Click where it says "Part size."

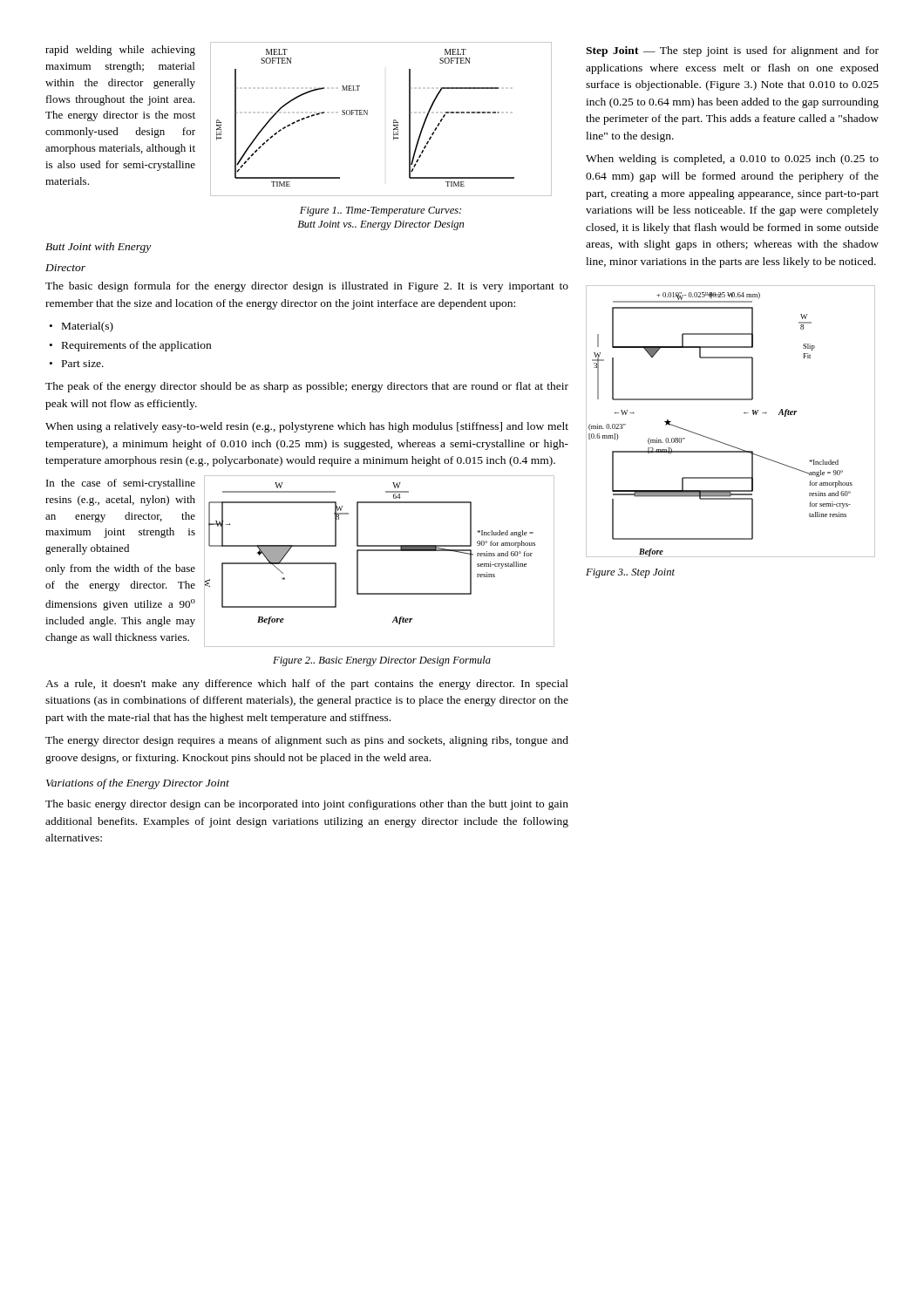tap(83, 364)
